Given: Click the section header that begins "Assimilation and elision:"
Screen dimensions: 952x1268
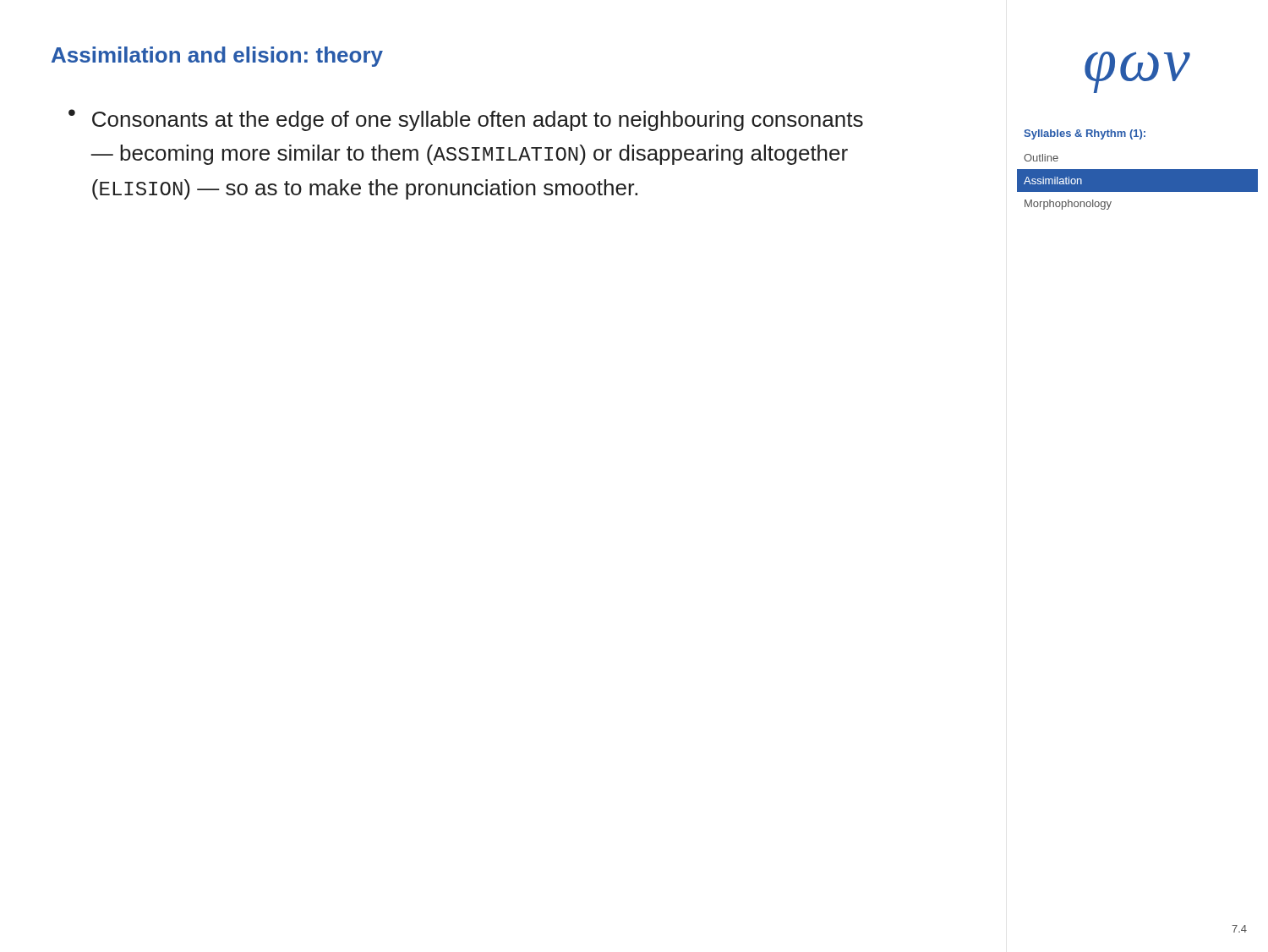Looking at the screenshot, I should [217, 55].
